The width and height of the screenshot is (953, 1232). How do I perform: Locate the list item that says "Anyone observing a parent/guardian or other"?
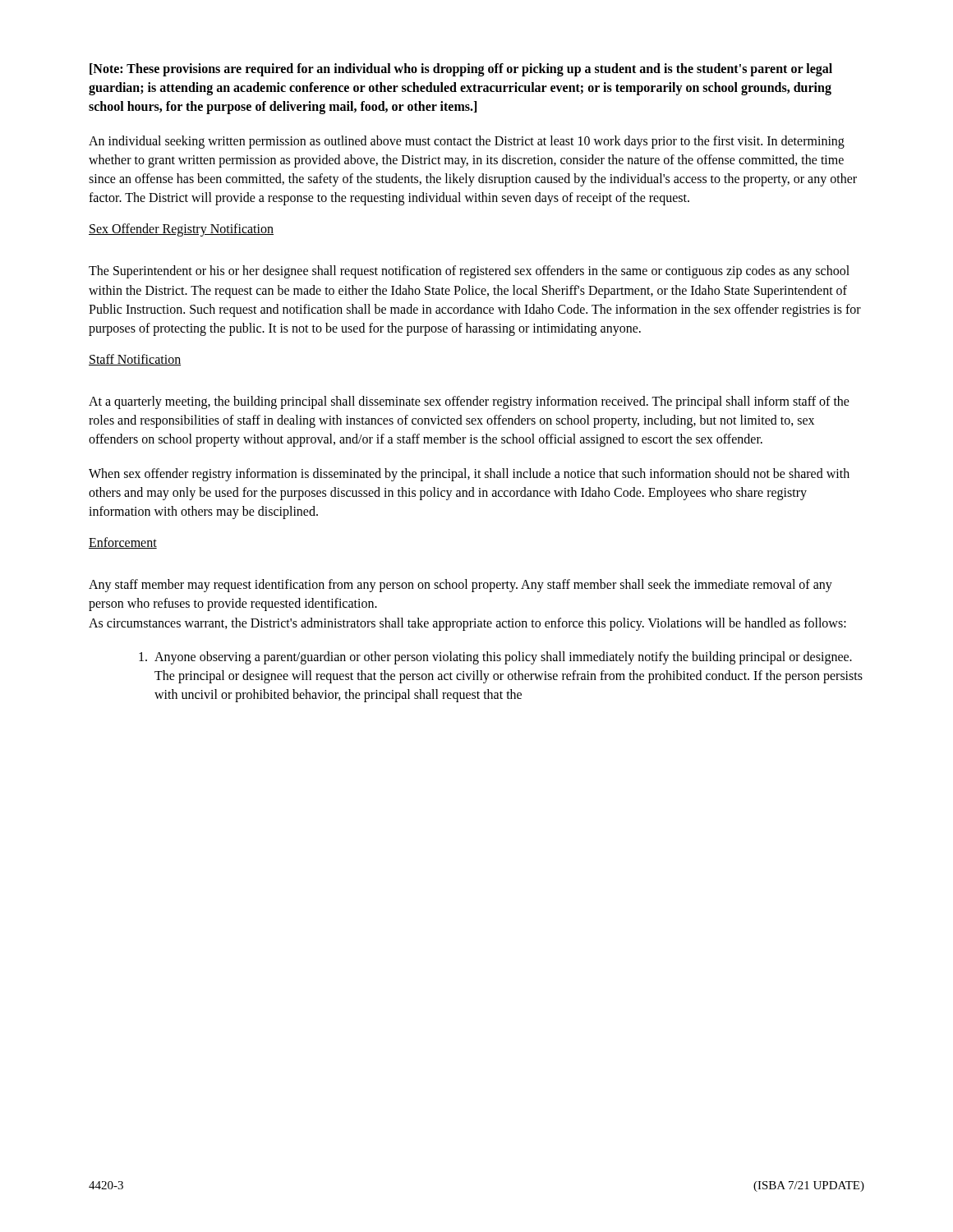click(x=491, y=676)
